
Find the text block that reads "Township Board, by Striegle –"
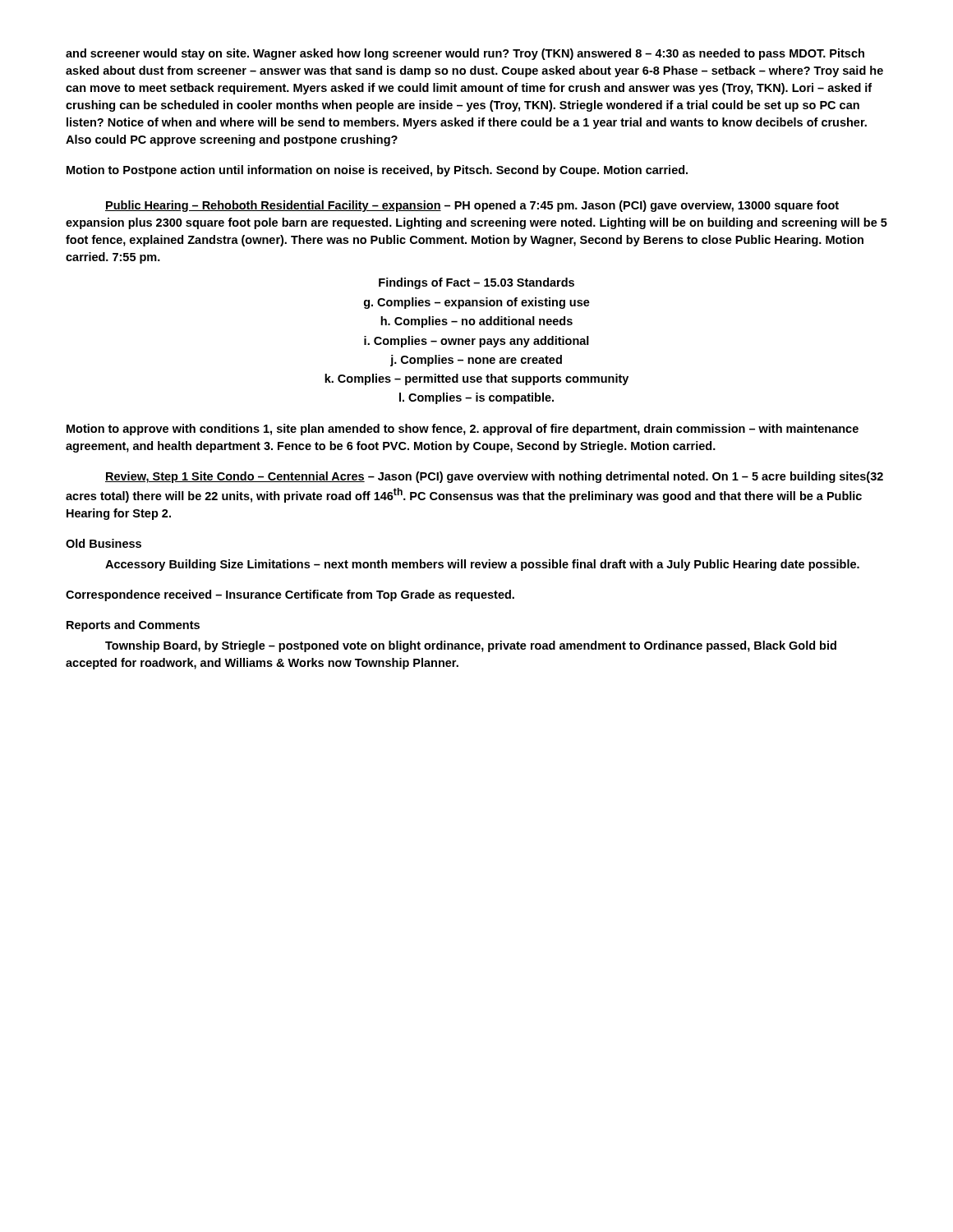point(451,654)
